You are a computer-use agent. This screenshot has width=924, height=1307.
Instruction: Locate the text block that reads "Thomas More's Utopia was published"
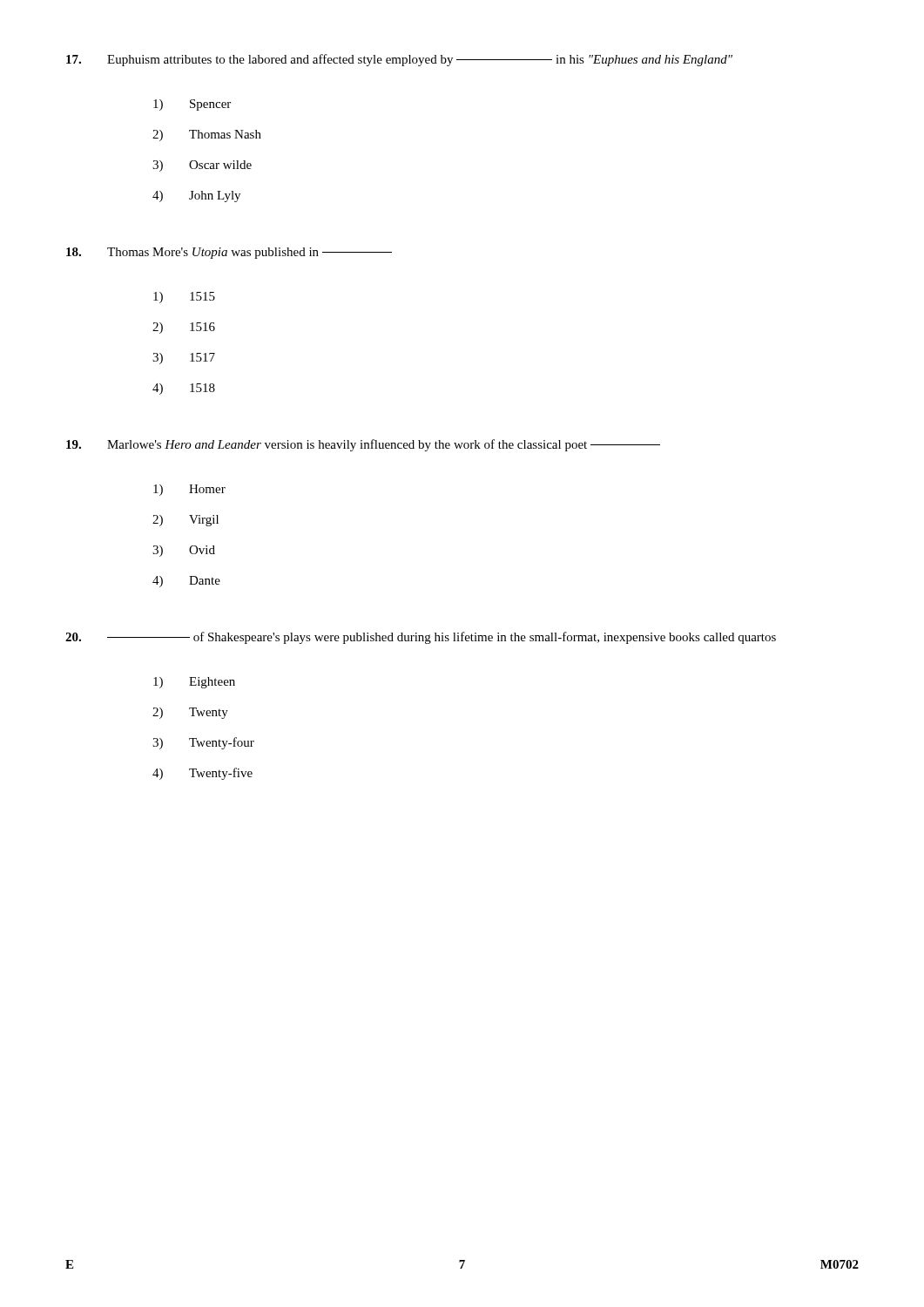click(x=229, y=253)
